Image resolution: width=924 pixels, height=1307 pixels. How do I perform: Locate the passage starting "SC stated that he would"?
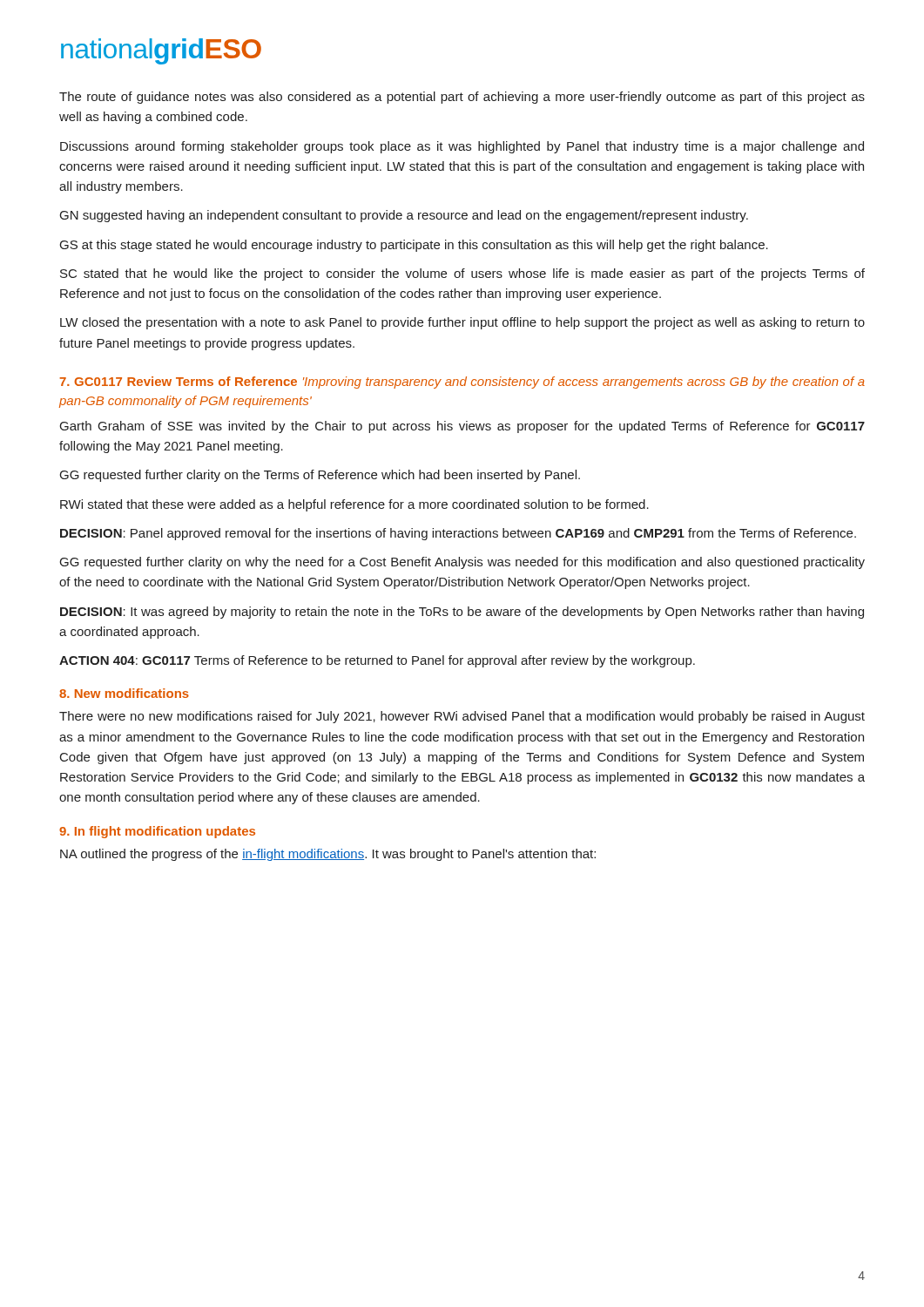(x=462, y=283)
